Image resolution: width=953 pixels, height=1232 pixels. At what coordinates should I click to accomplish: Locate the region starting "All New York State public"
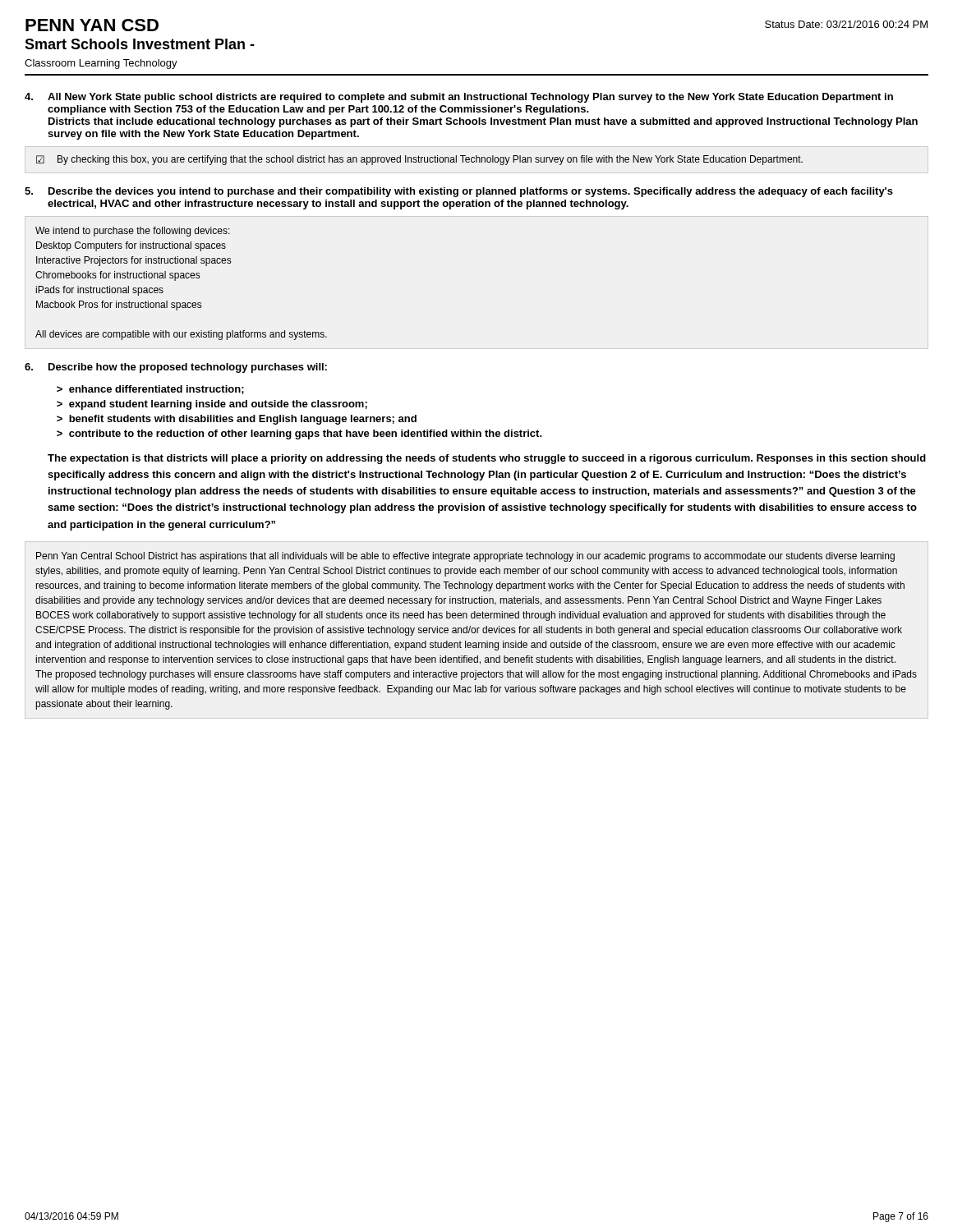(x=483, y=115)
